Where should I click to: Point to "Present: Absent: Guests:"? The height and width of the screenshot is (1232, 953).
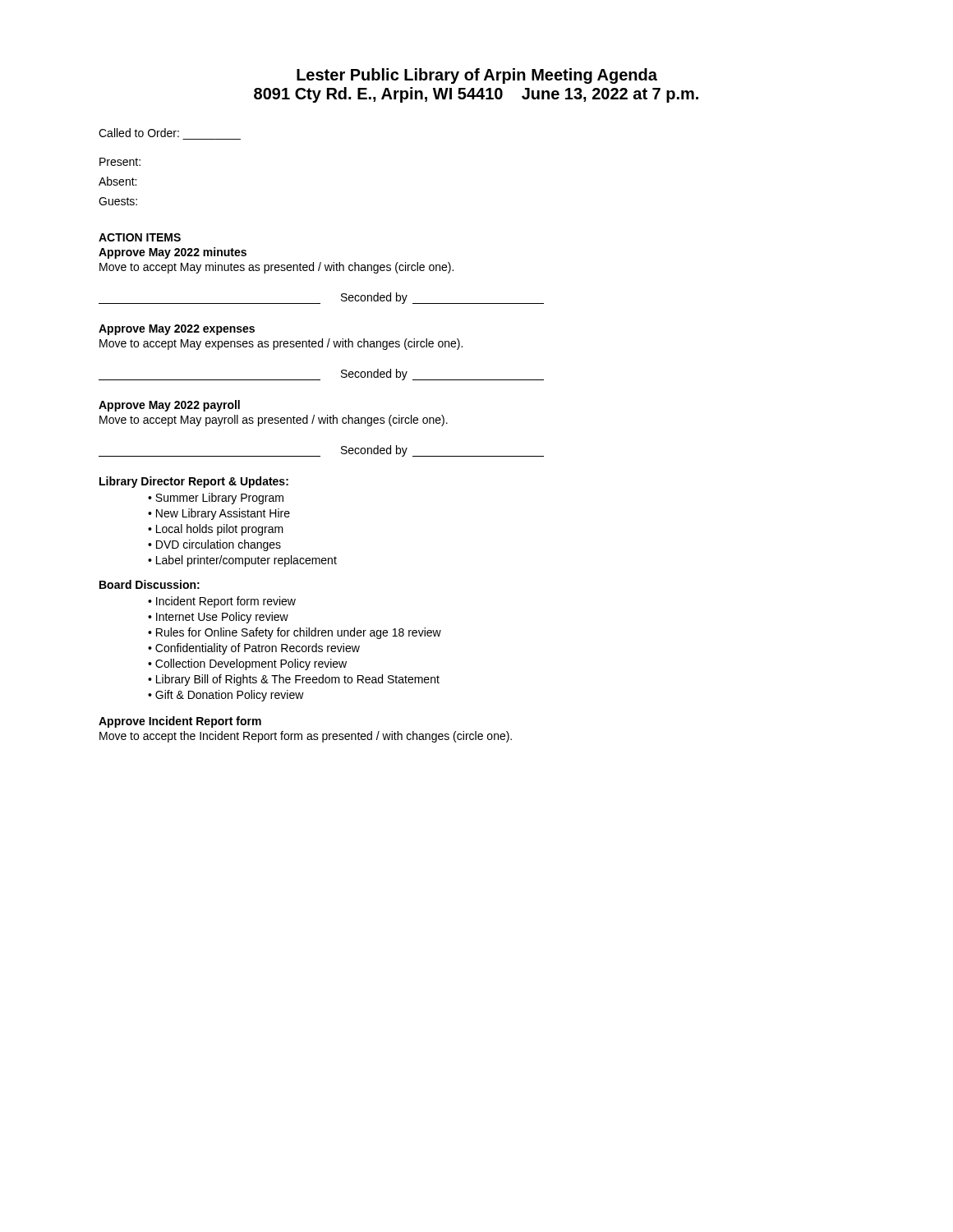[120, 181]
